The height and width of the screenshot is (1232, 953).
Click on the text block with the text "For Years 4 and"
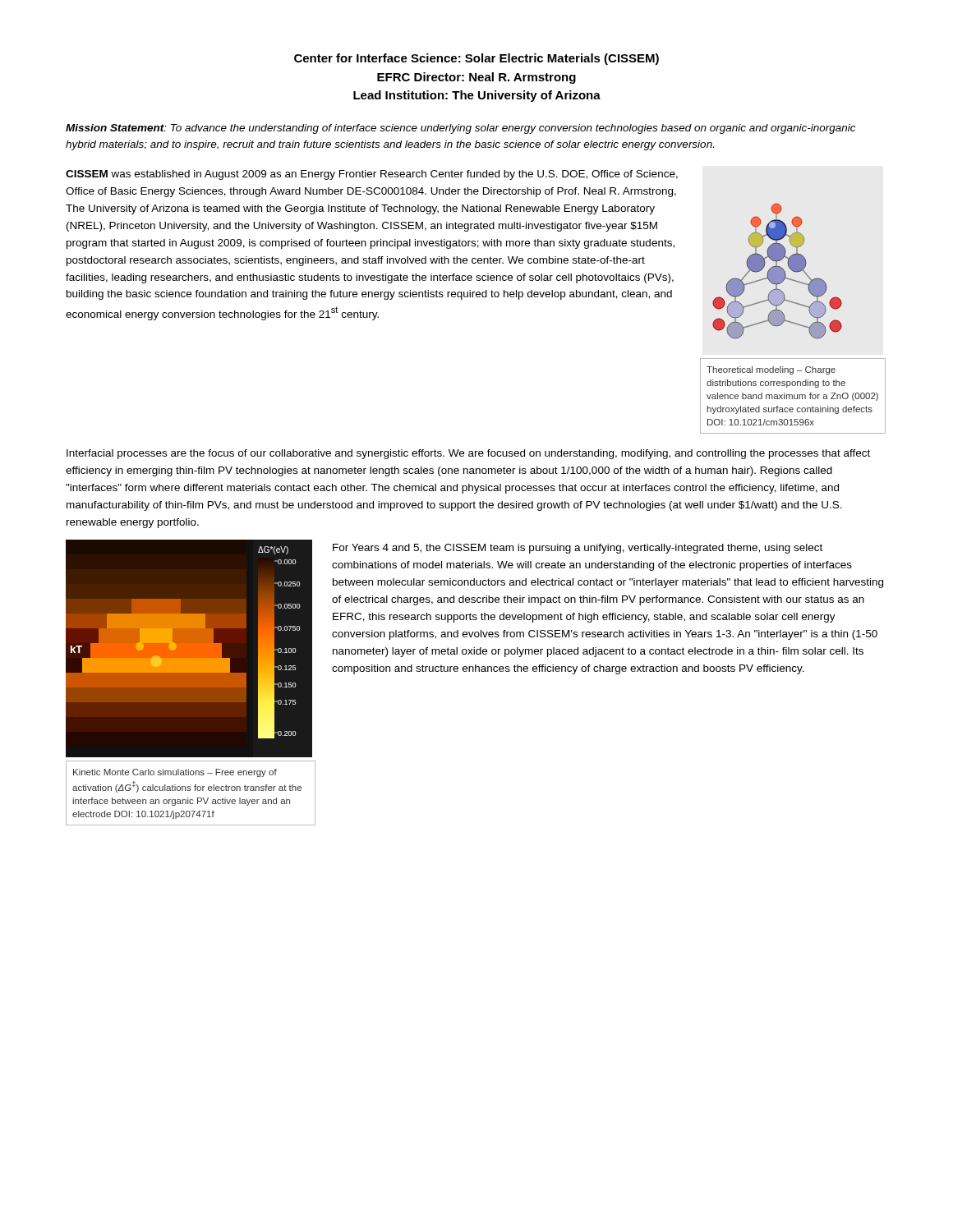tap(608, 608)
